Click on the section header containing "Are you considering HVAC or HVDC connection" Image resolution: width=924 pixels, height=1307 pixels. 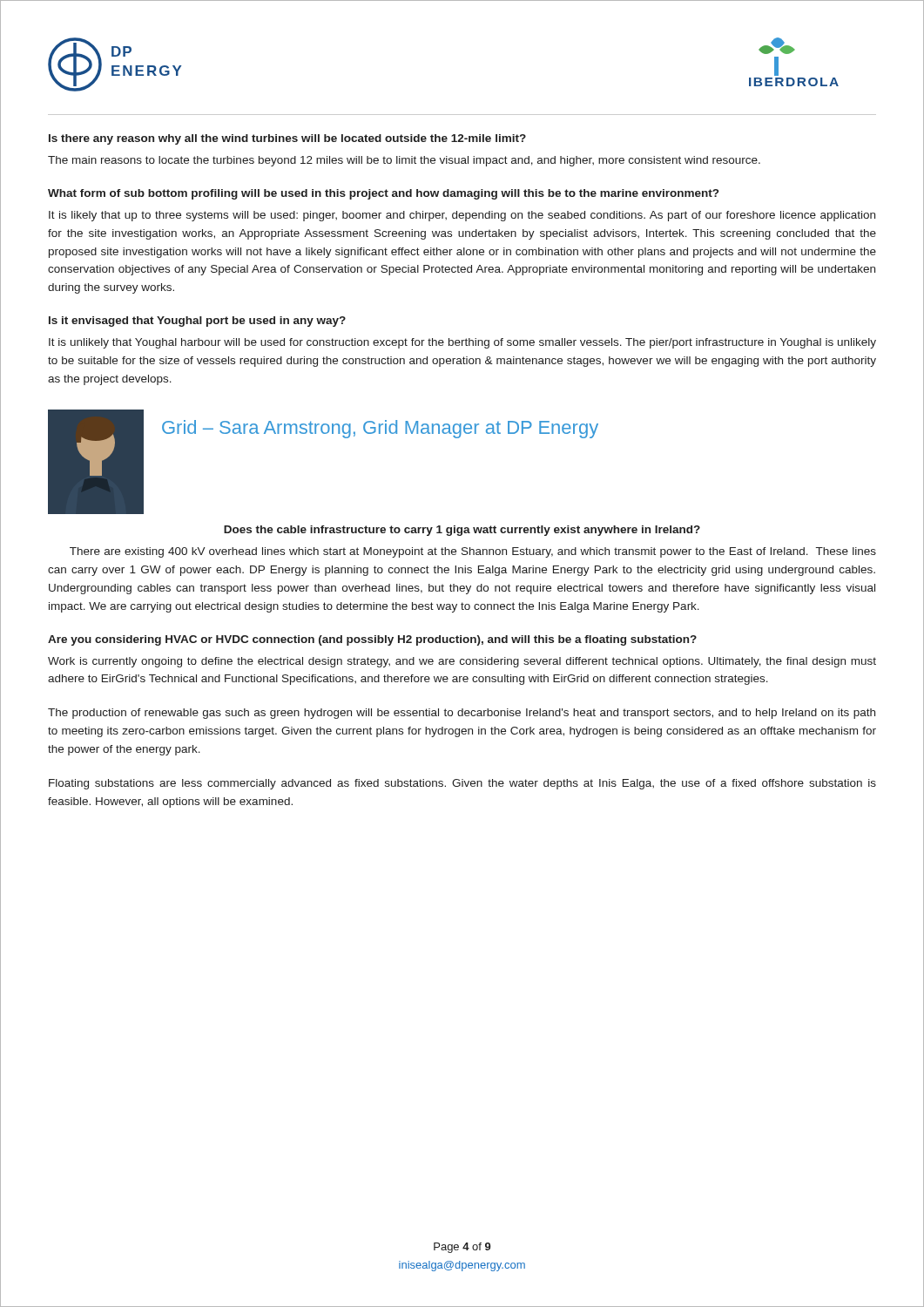click(x=372, y=639)
